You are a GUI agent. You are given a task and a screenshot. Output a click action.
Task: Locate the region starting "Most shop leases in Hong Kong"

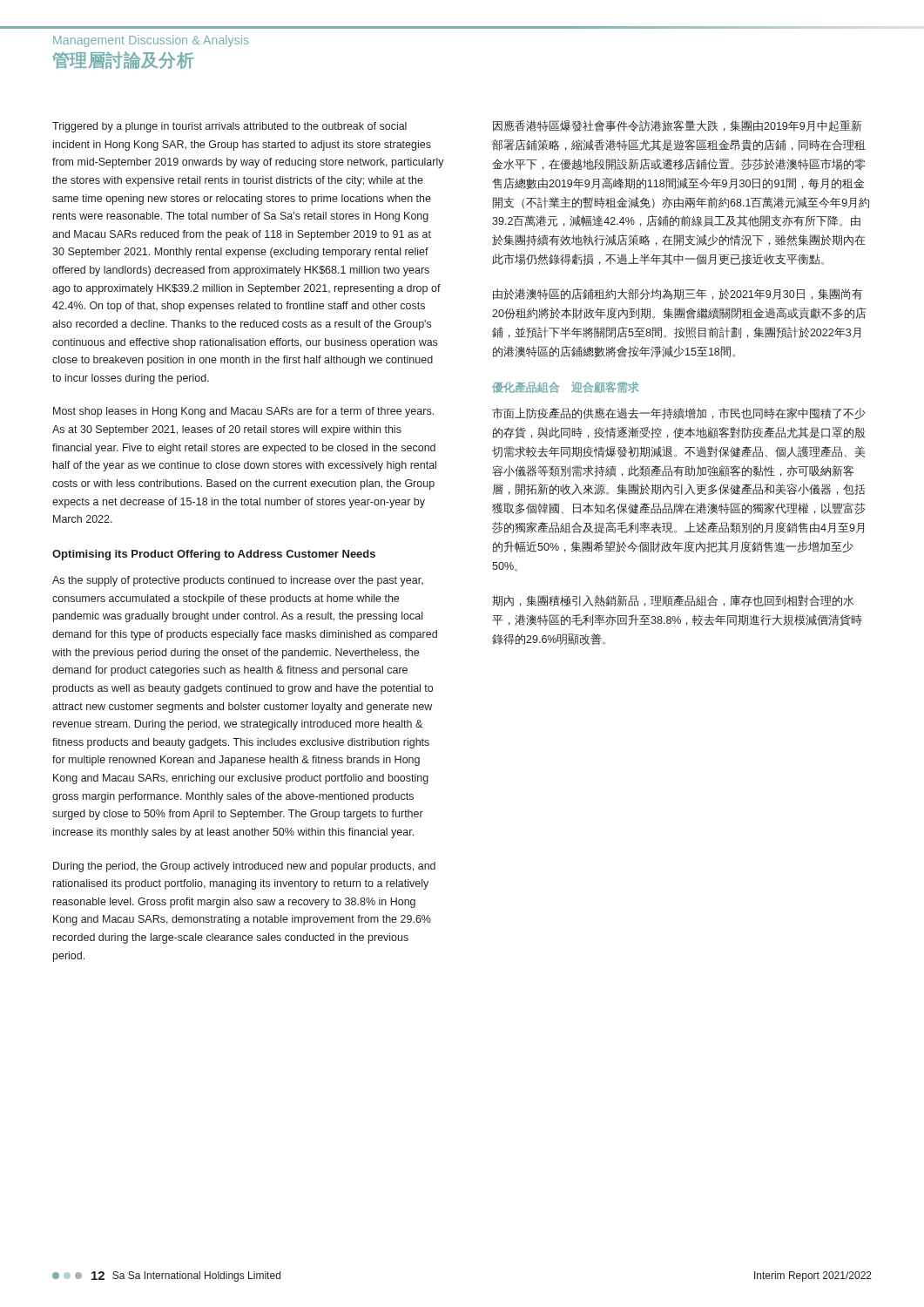coord(248,466)
